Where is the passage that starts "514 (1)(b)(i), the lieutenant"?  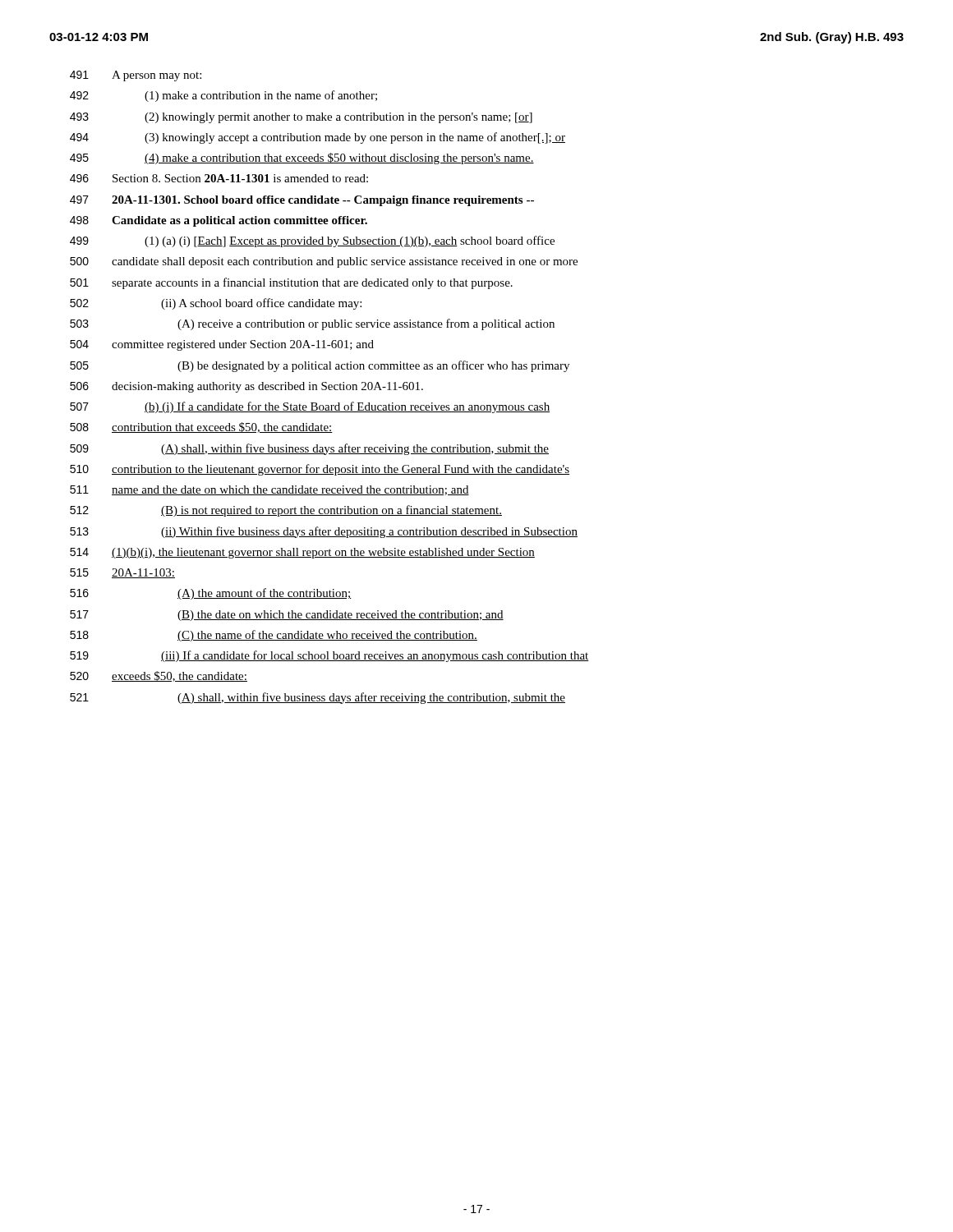[476, 552]
